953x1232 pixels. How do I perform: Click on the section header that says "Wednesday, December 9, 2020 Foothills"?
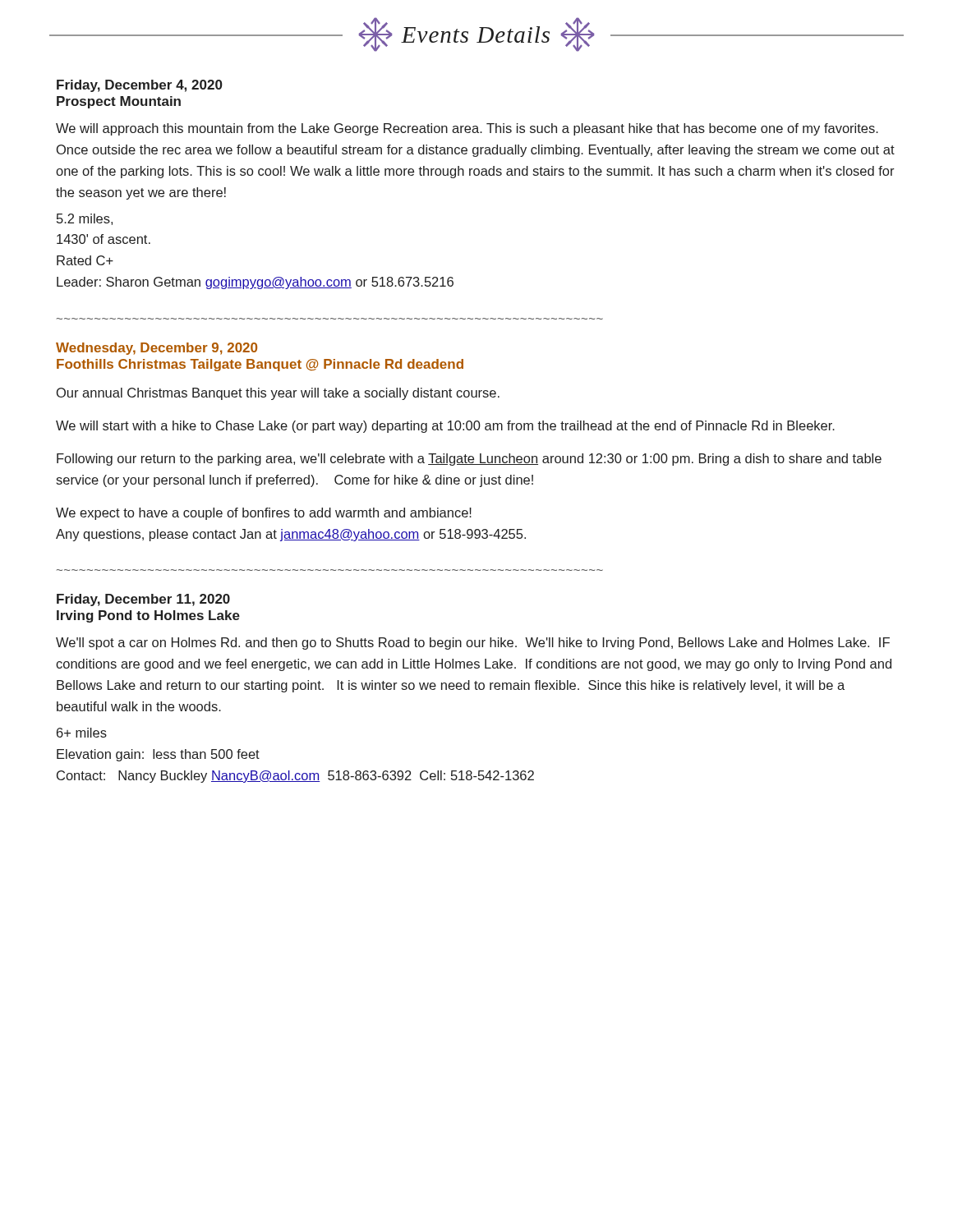(157, 349)
